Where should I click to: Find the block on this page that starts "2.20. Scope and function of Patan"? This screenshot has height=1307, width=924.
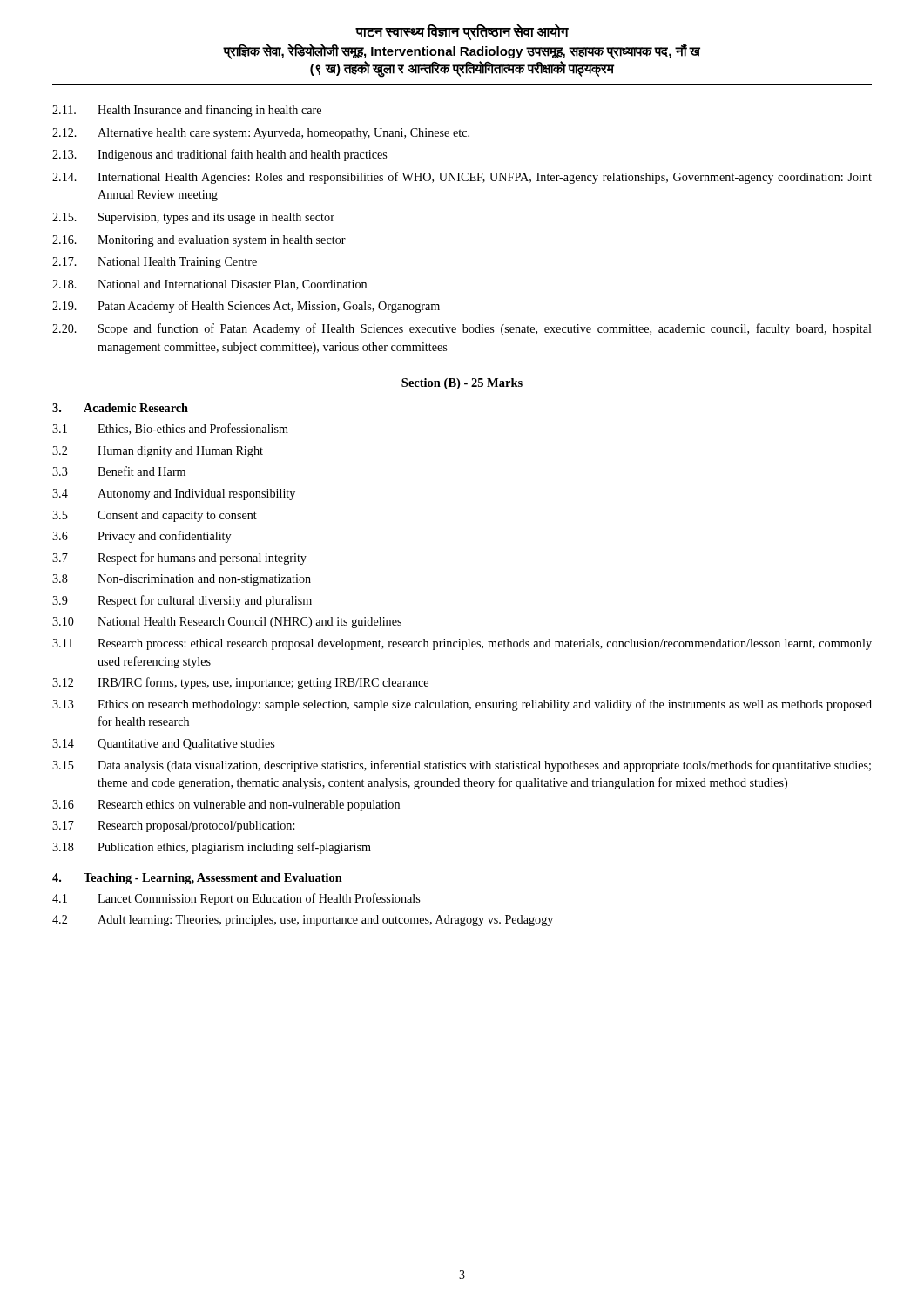click(x=462, y=338)
